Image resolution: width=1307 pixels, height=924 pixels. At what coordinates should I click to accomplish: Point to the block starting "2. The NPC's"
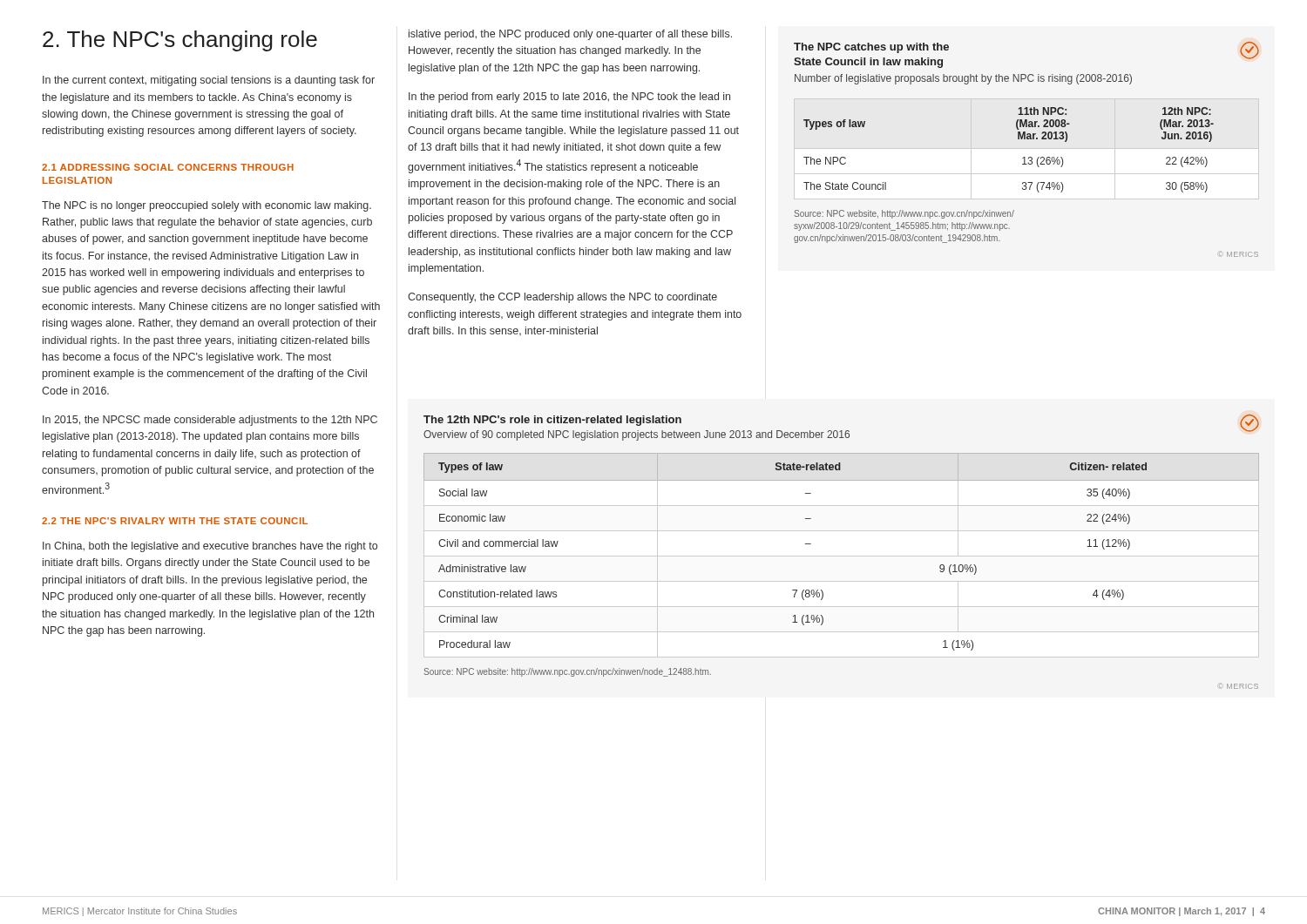pyautogui.click(x=180, y=39)
